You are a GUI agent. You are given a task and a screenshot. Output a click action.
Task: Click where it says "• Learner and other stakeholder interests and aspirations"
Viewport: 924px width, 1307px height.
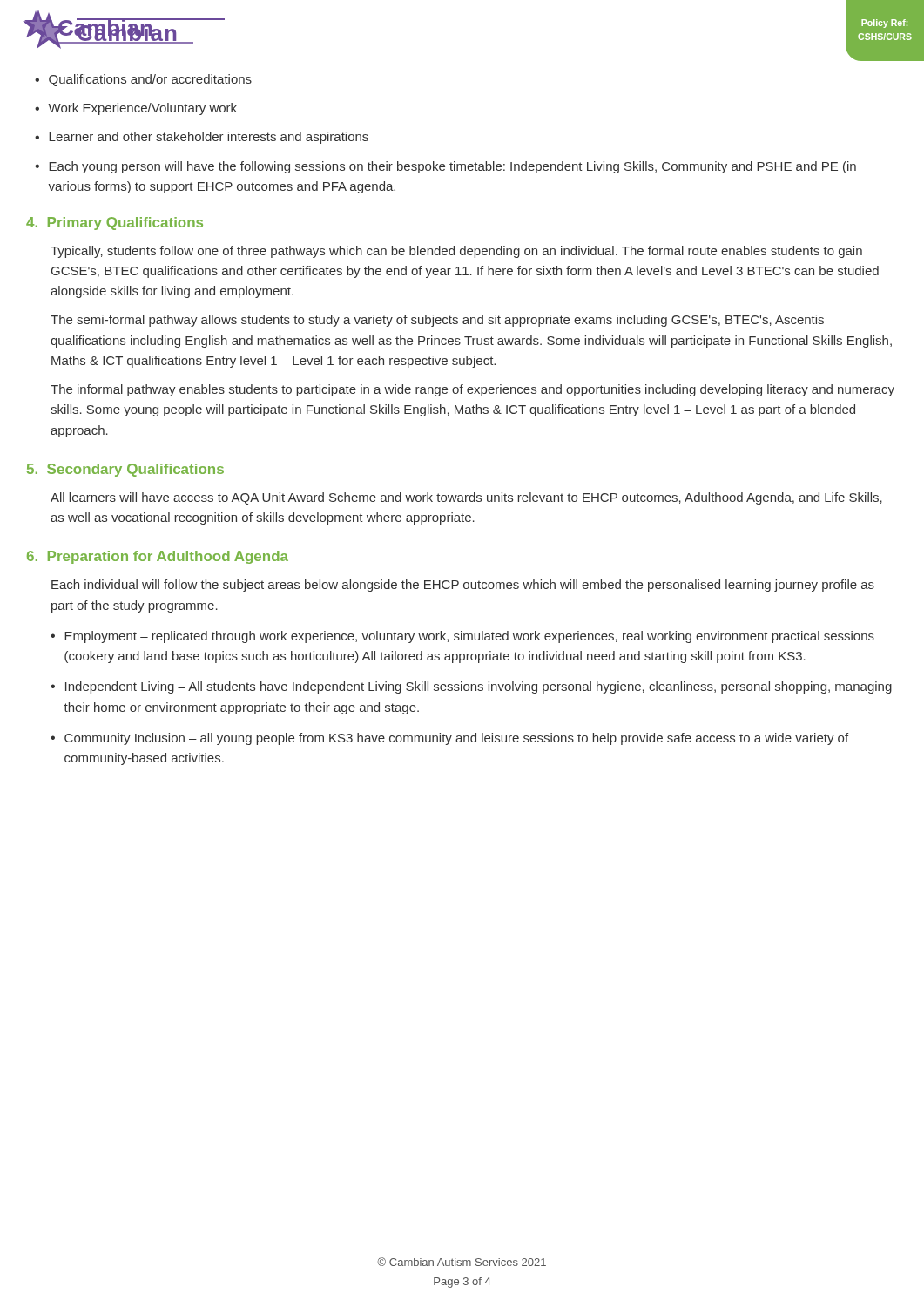pyautogui.click(x=202, y=138)
